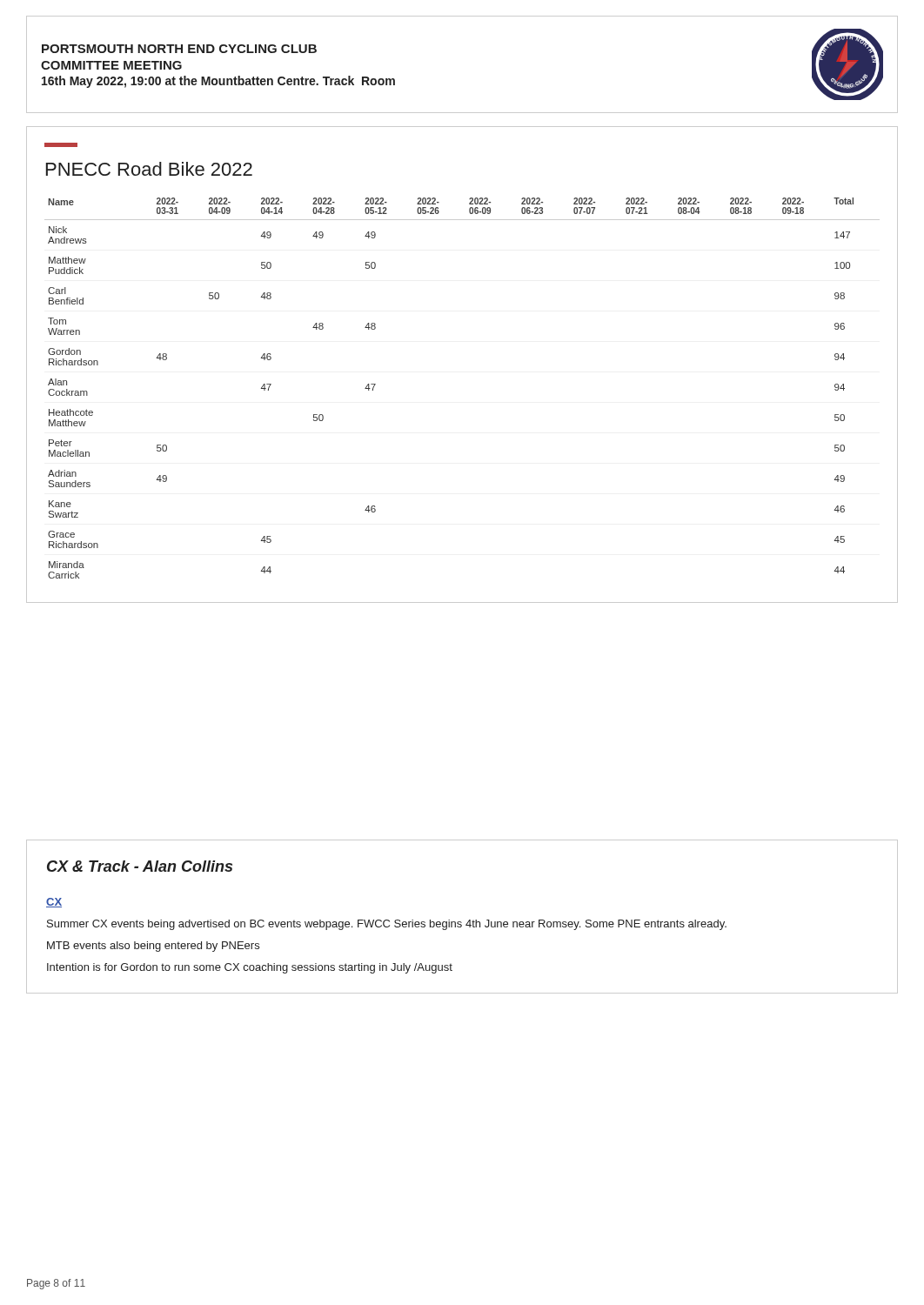This screenshot has height=1305, width=924.
Task: Select the title with the text "PNECC Road Bike"
Action: click(149, 169)
